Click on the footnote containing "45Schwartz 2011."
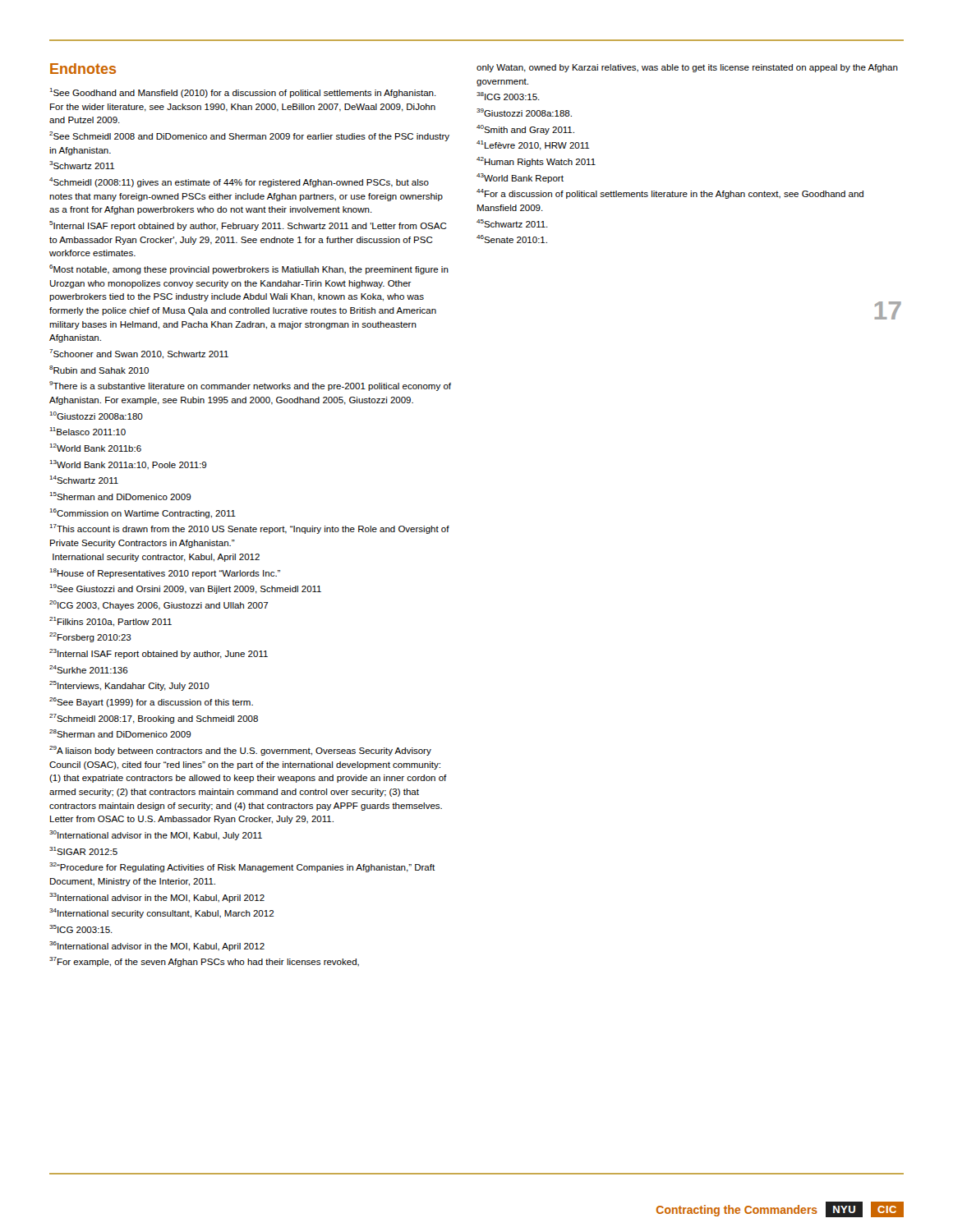The image size is (953, 1232). tap(512, 223)
